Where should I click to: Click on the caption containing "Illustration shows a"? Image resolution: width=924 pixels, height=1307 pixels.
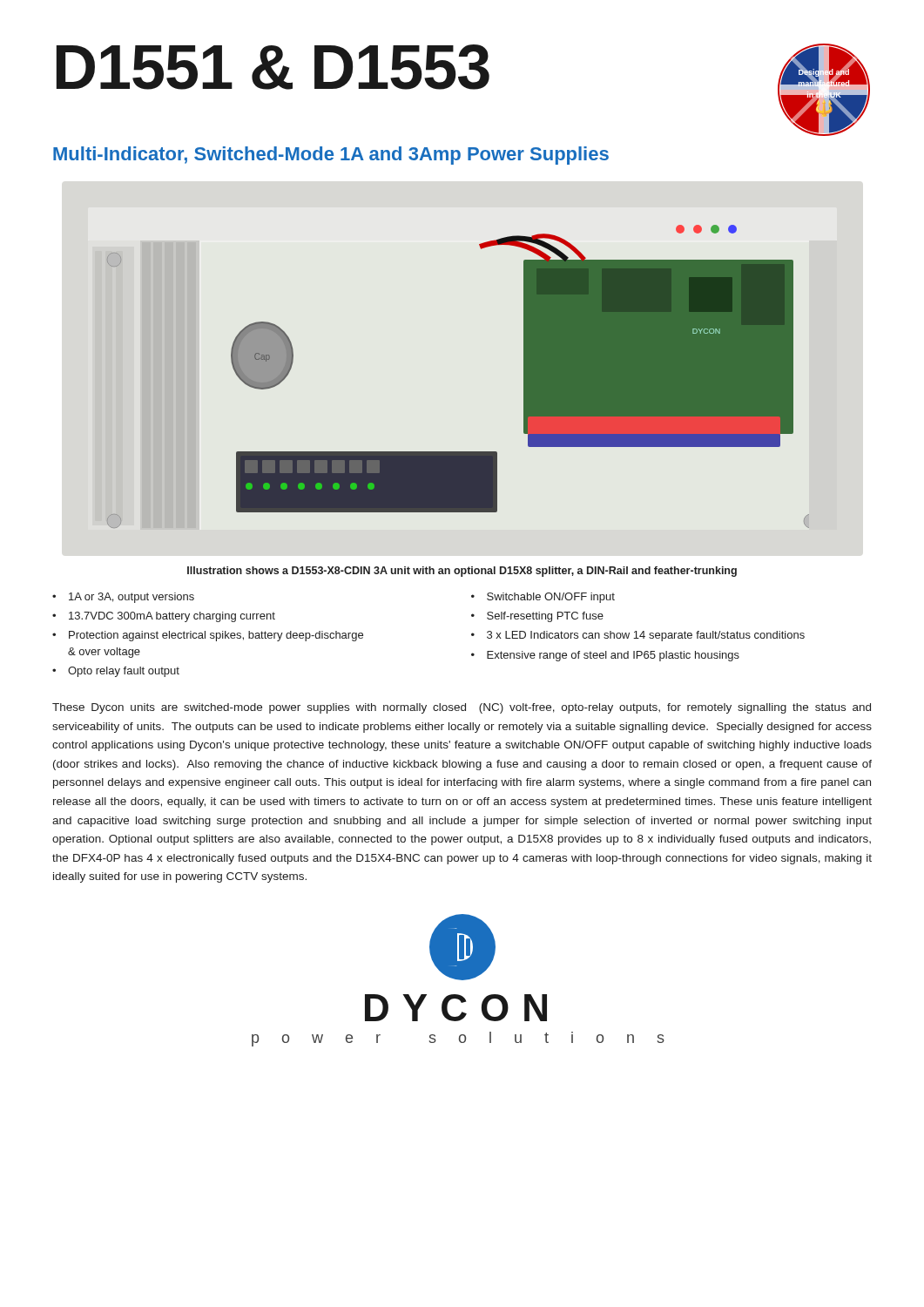point(462,571)
